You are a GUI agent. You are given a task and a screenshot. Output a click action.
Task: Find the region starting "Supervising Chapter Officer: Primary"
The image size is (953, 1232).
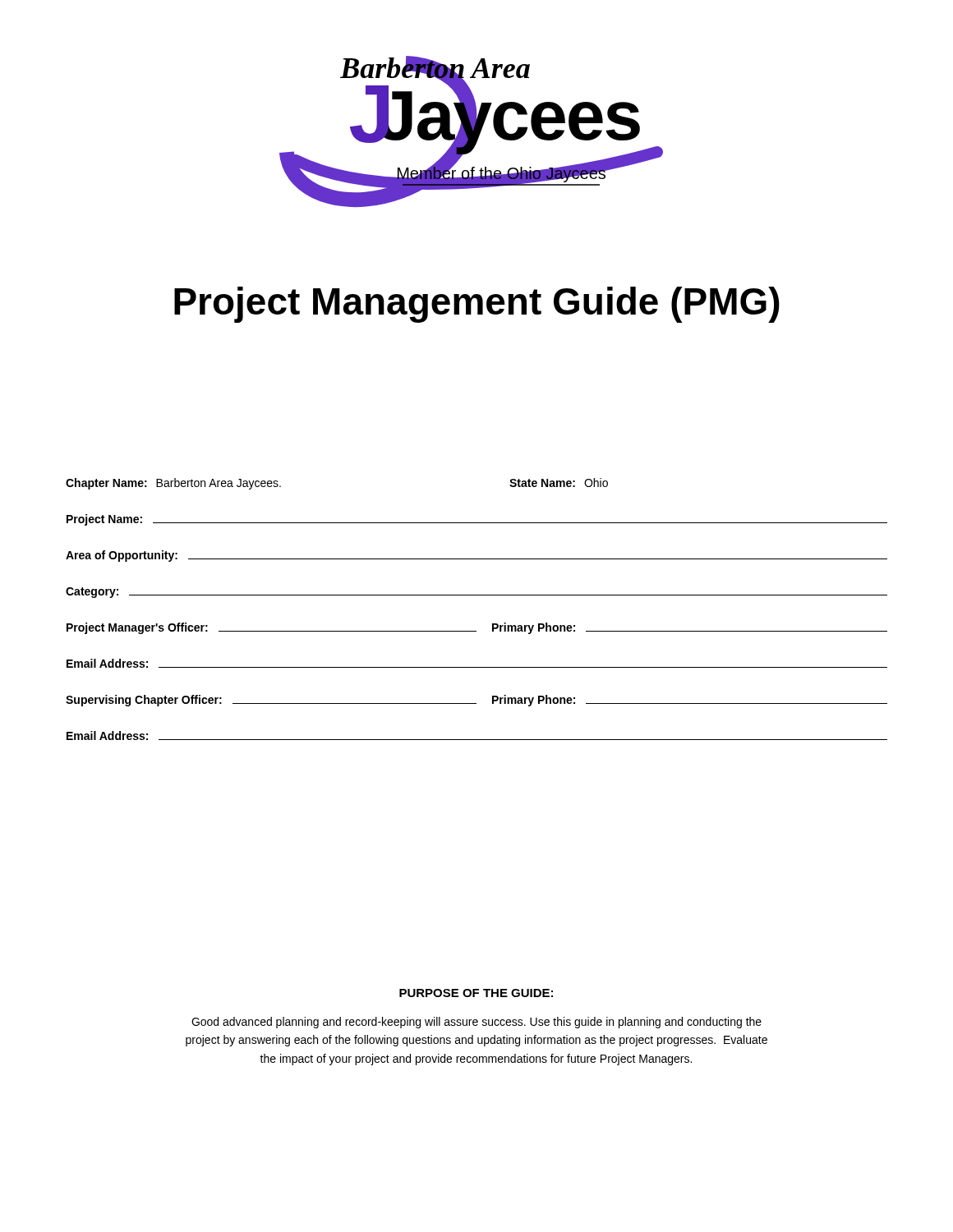point(476,697)
